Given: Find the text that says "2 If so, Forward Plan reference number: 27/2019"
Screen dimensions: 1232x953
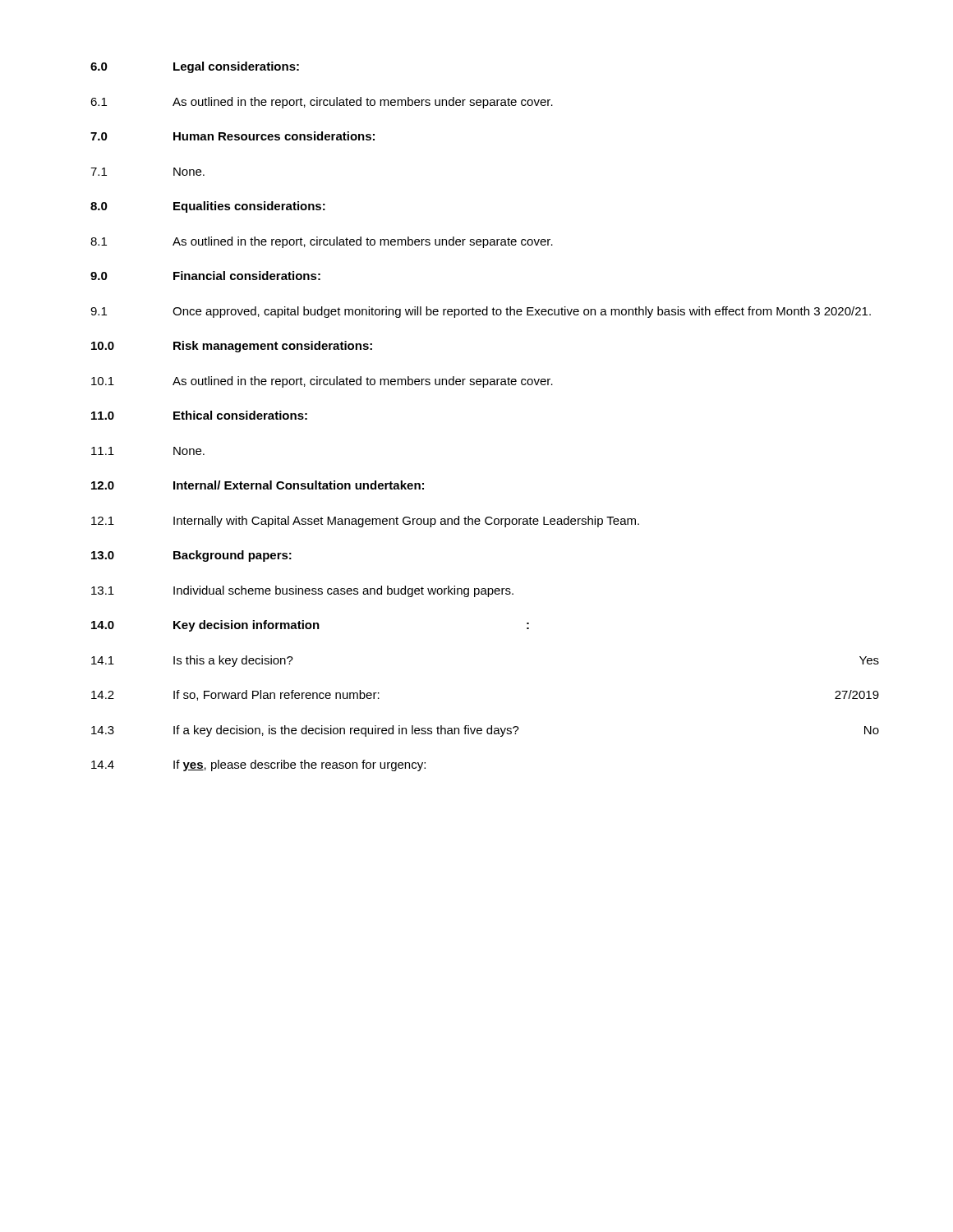Looking at the screenshot, I should click(98, 695).
